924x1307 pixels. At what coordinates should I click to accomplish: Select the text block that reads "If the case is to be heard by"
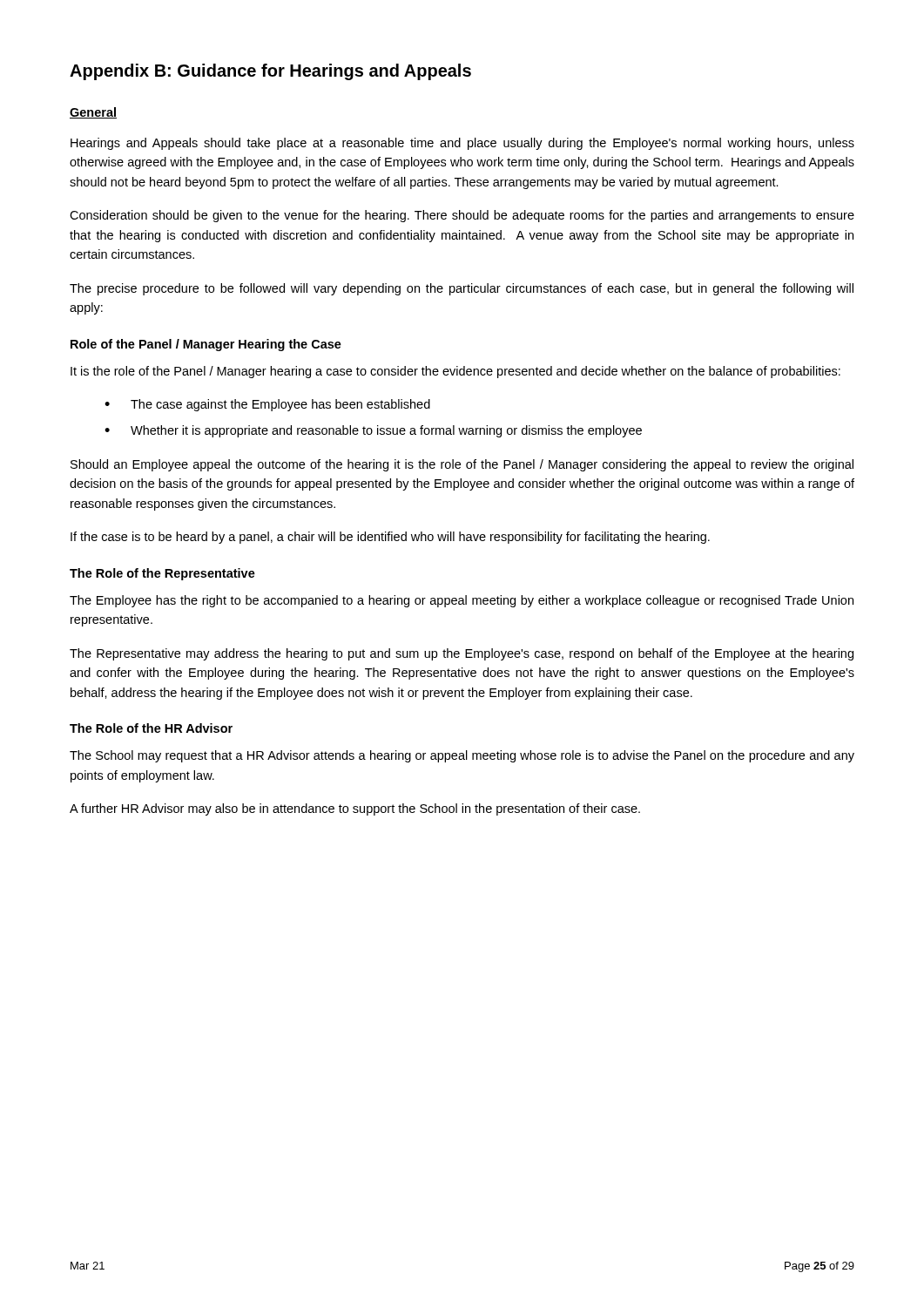pyautogui.click(x=390, y=537)
